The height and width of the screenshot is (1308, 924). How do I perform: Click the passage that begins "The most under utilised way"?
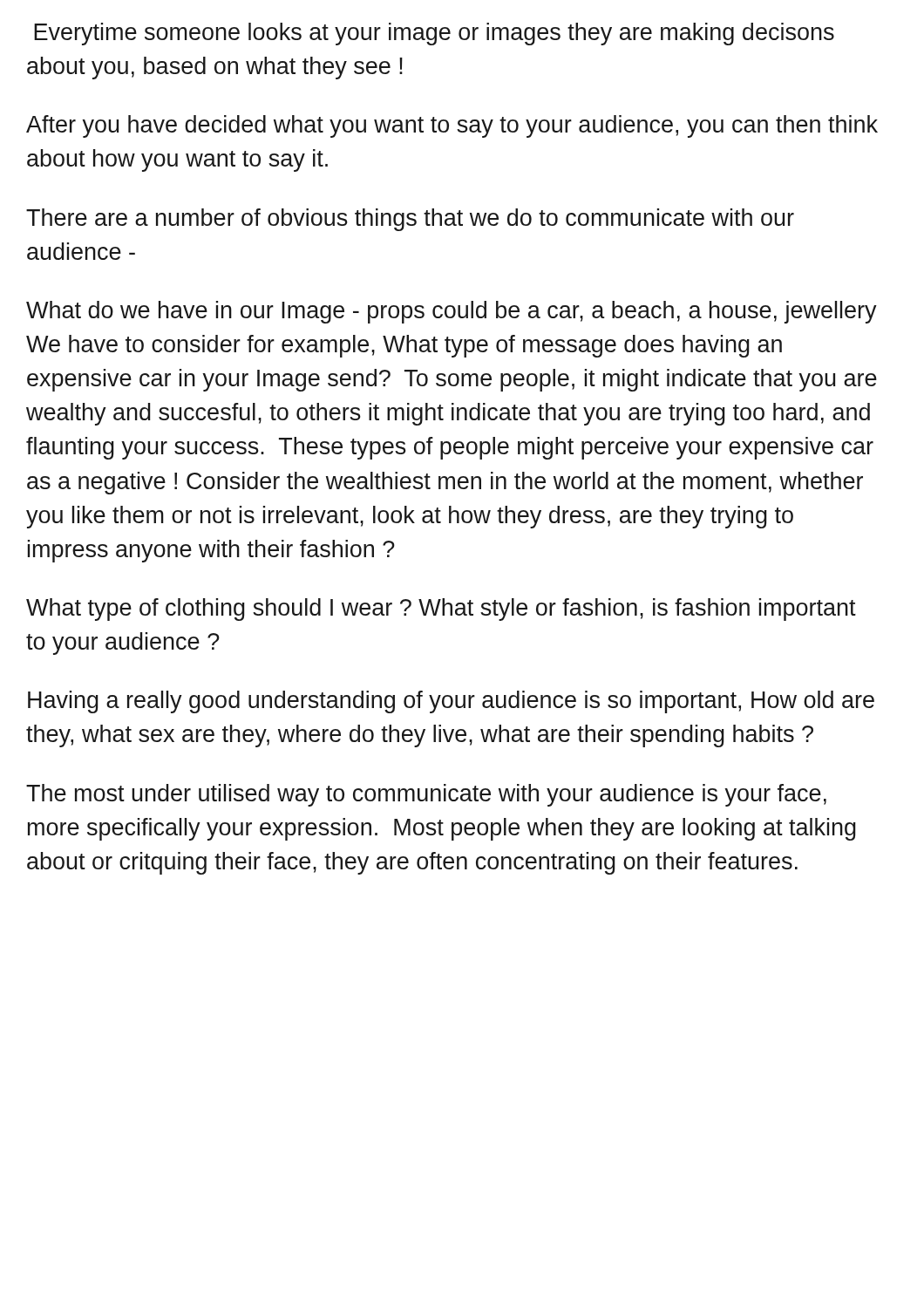click(442, 827)
